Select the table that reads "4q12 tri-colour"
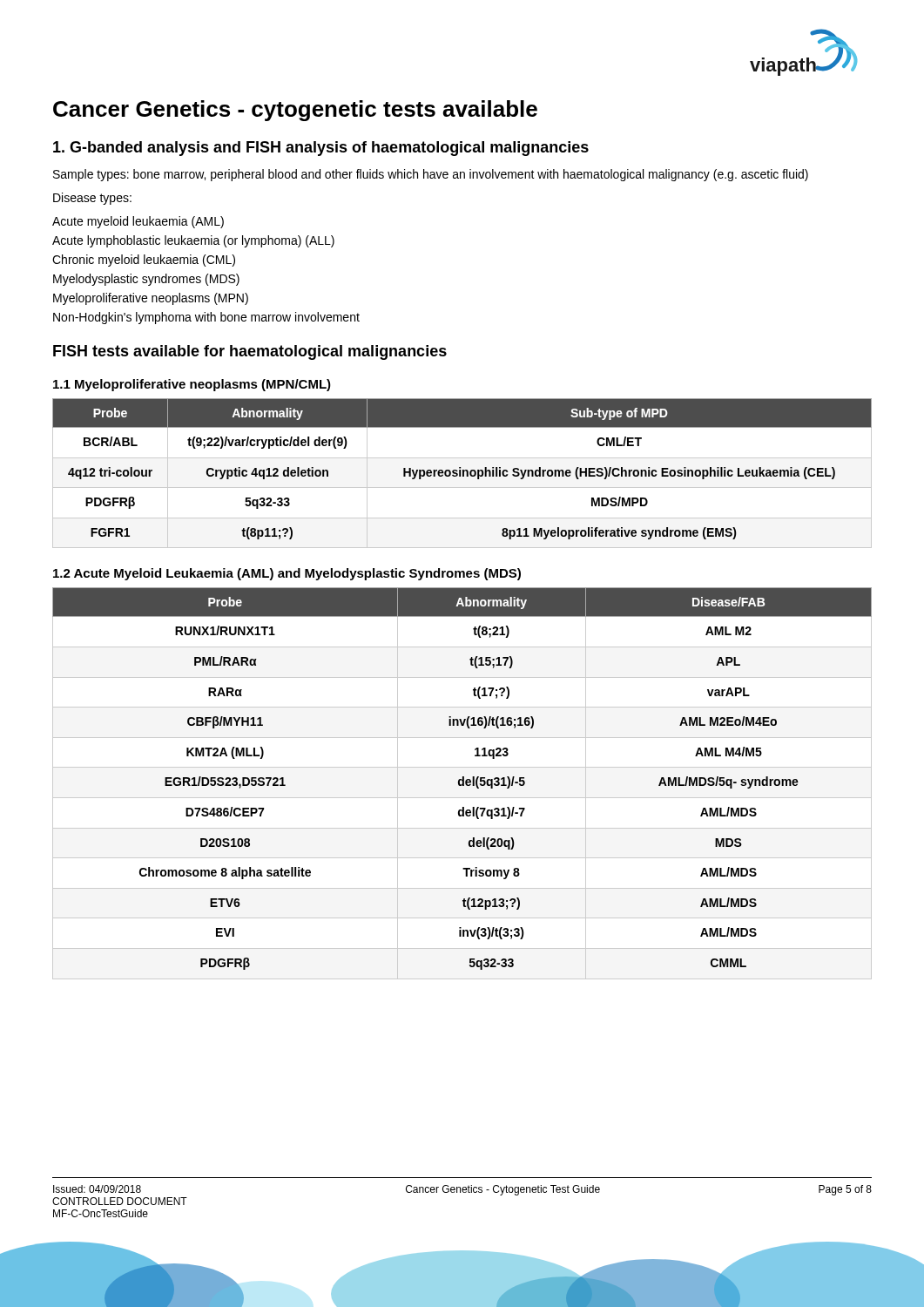This screenshot has height=1307, width=924. coord(462,473)
